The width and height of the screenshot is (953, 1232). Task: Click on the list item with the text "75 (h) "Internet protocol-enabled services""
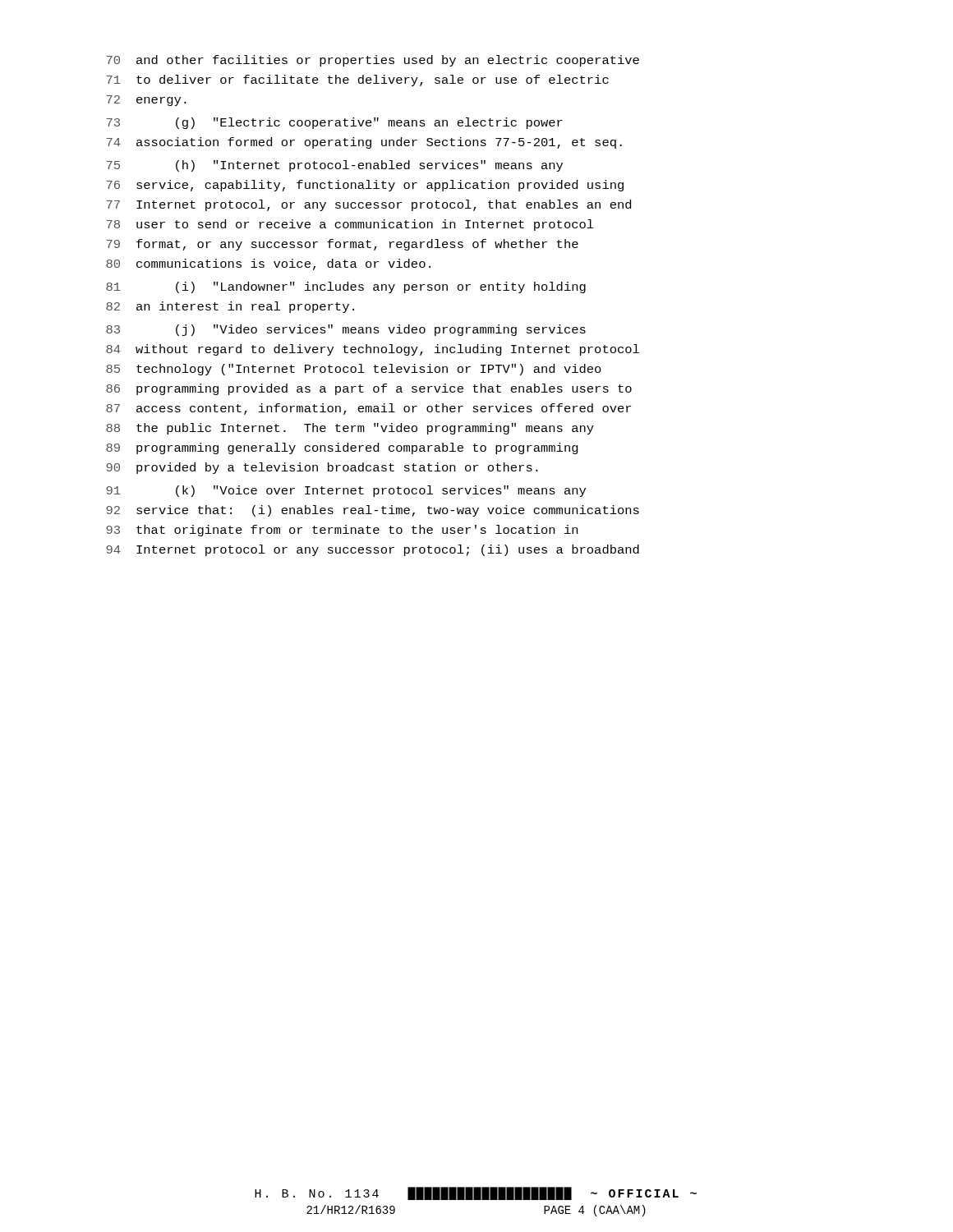(x=485, y=166)
